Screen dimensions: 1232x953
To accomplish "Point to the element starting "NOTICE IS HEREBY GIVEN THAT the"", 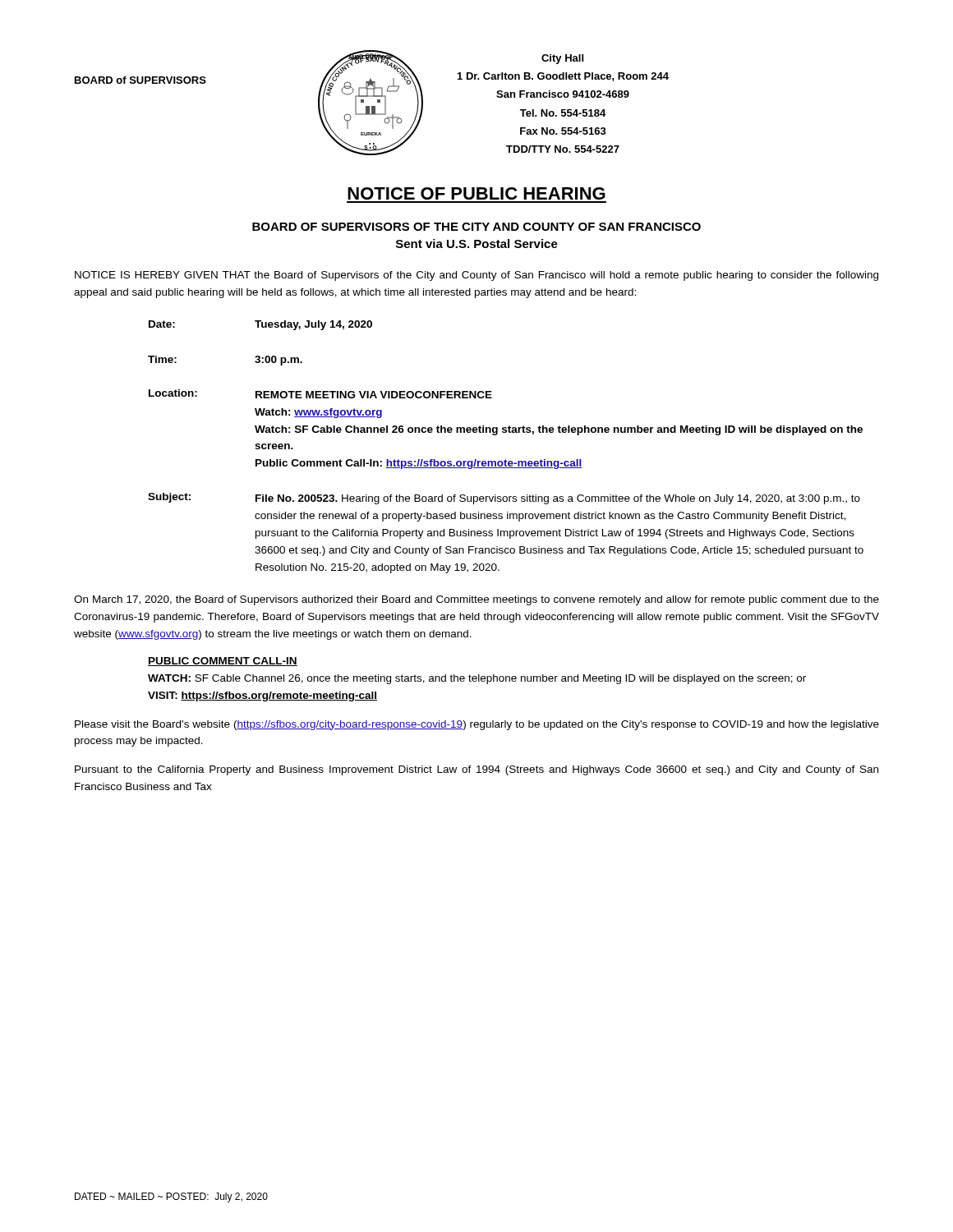I will coord(476,283).
